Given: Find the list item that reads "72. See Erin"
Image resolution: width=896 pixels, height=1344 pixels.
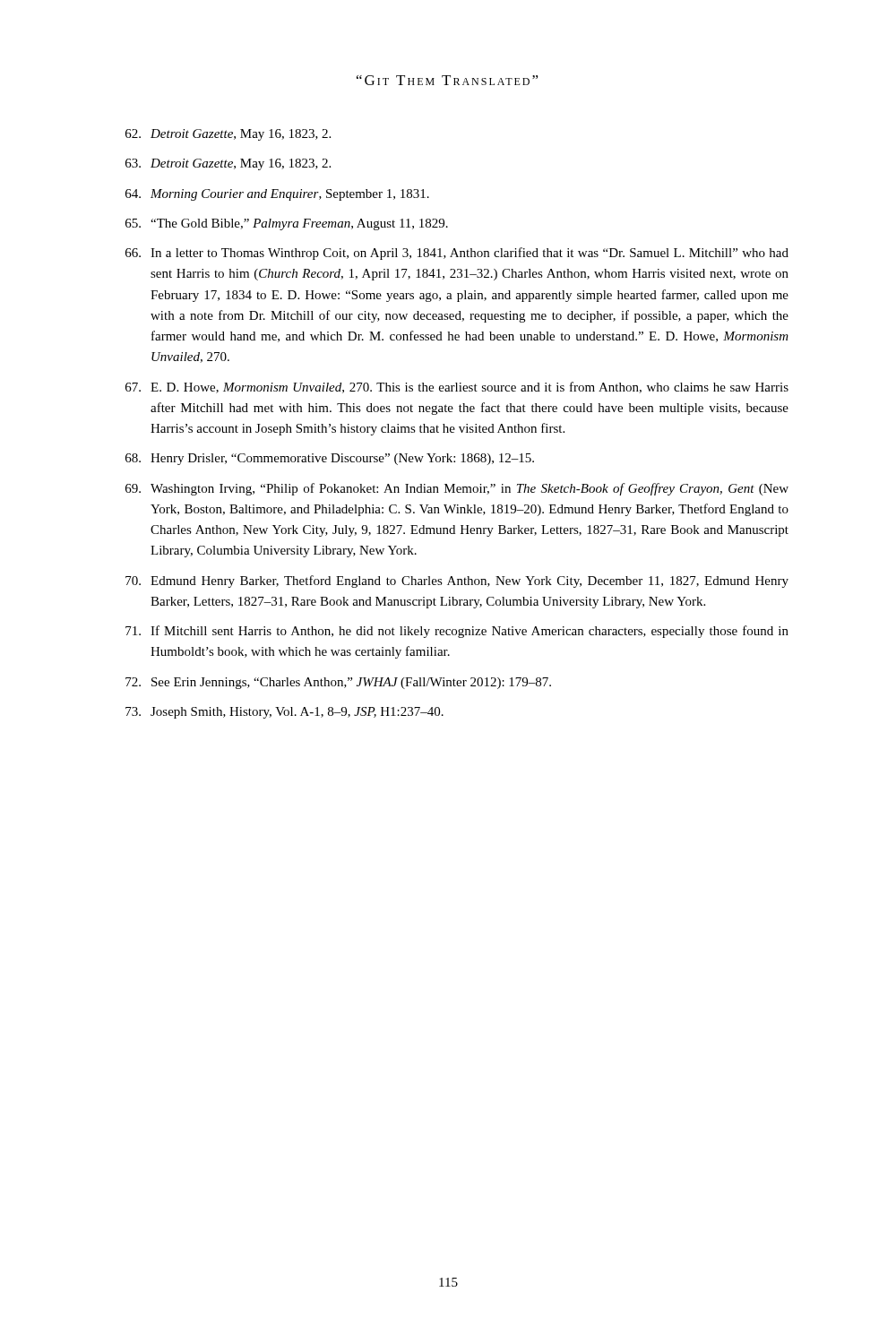Looking at the screenshot, I should coord(448,682).
